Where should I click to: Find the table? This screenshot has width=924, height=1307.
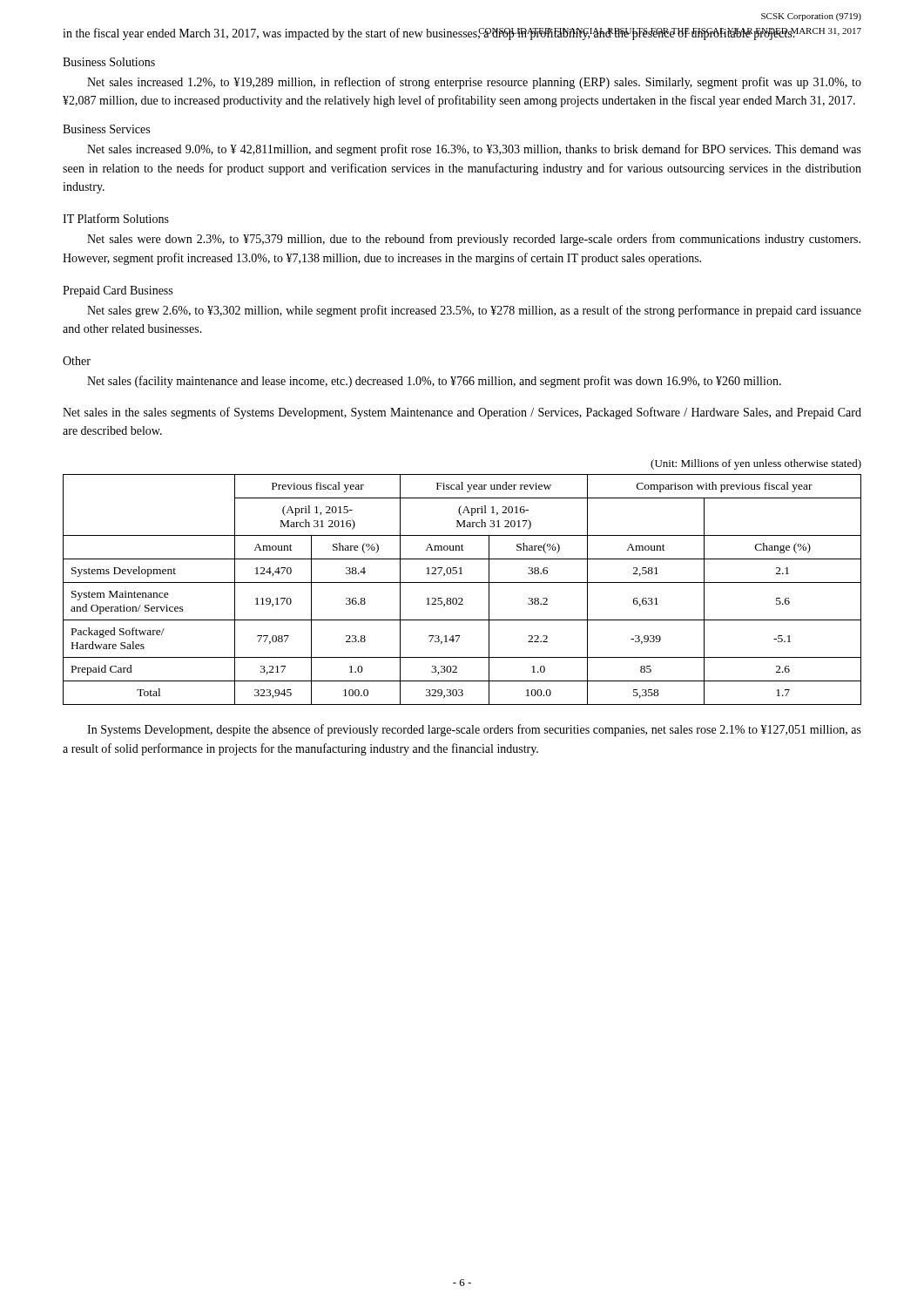462,581
